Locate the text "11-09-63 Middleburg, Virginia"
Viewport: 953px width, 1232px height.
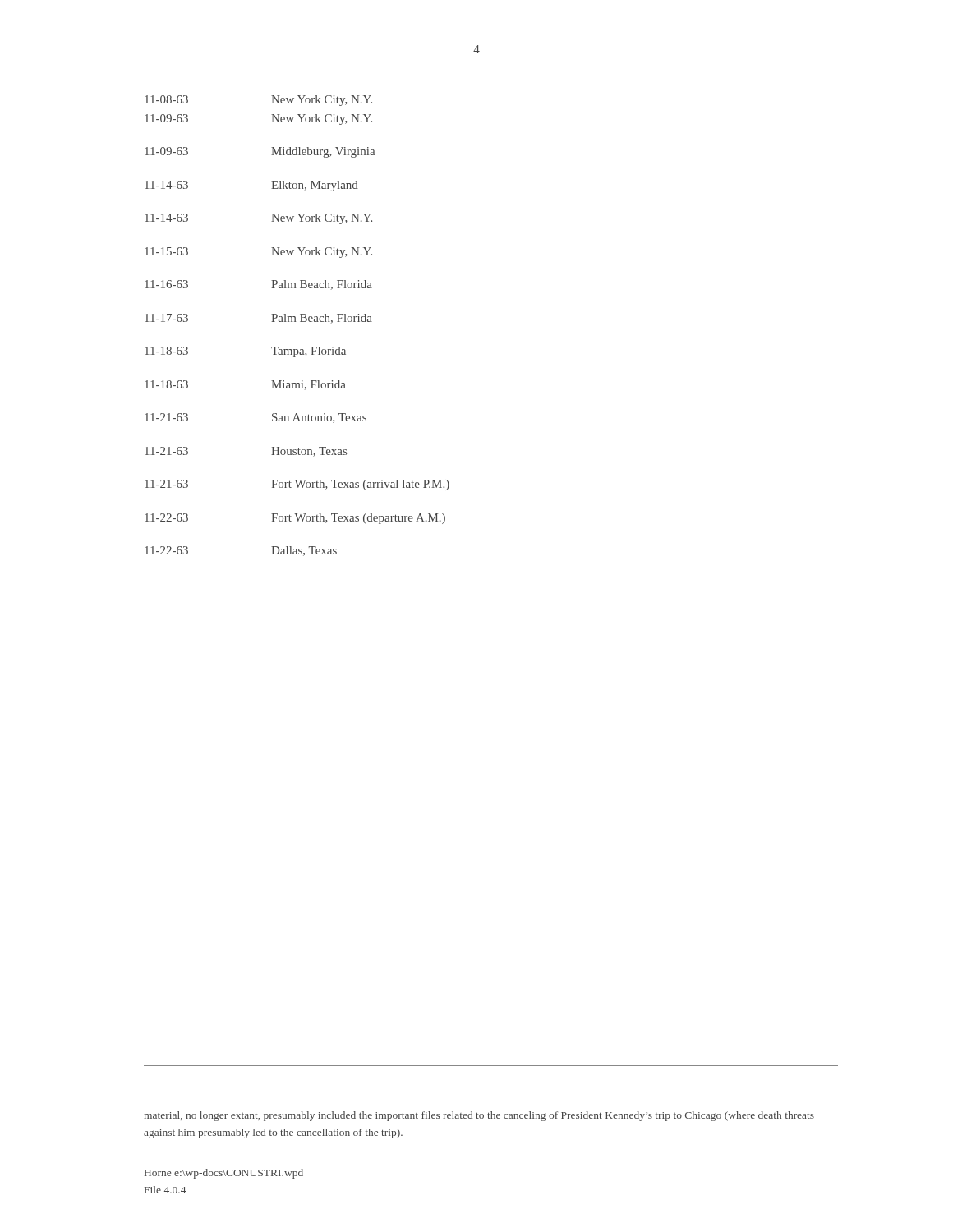[166, 152]
